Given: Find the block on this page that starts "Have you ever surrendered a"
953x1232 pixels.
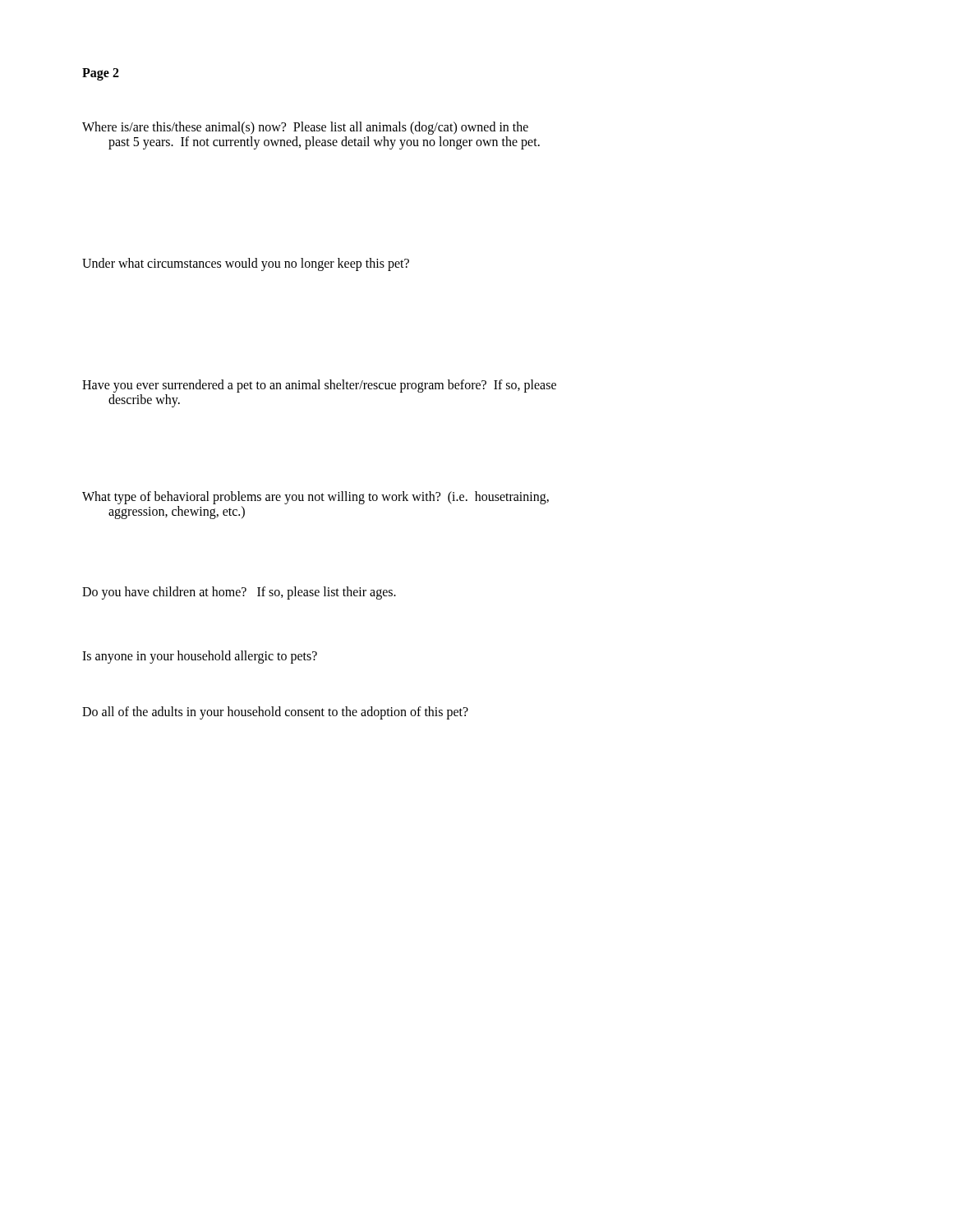Looking at the screenshot, I should tap(319, 392).
